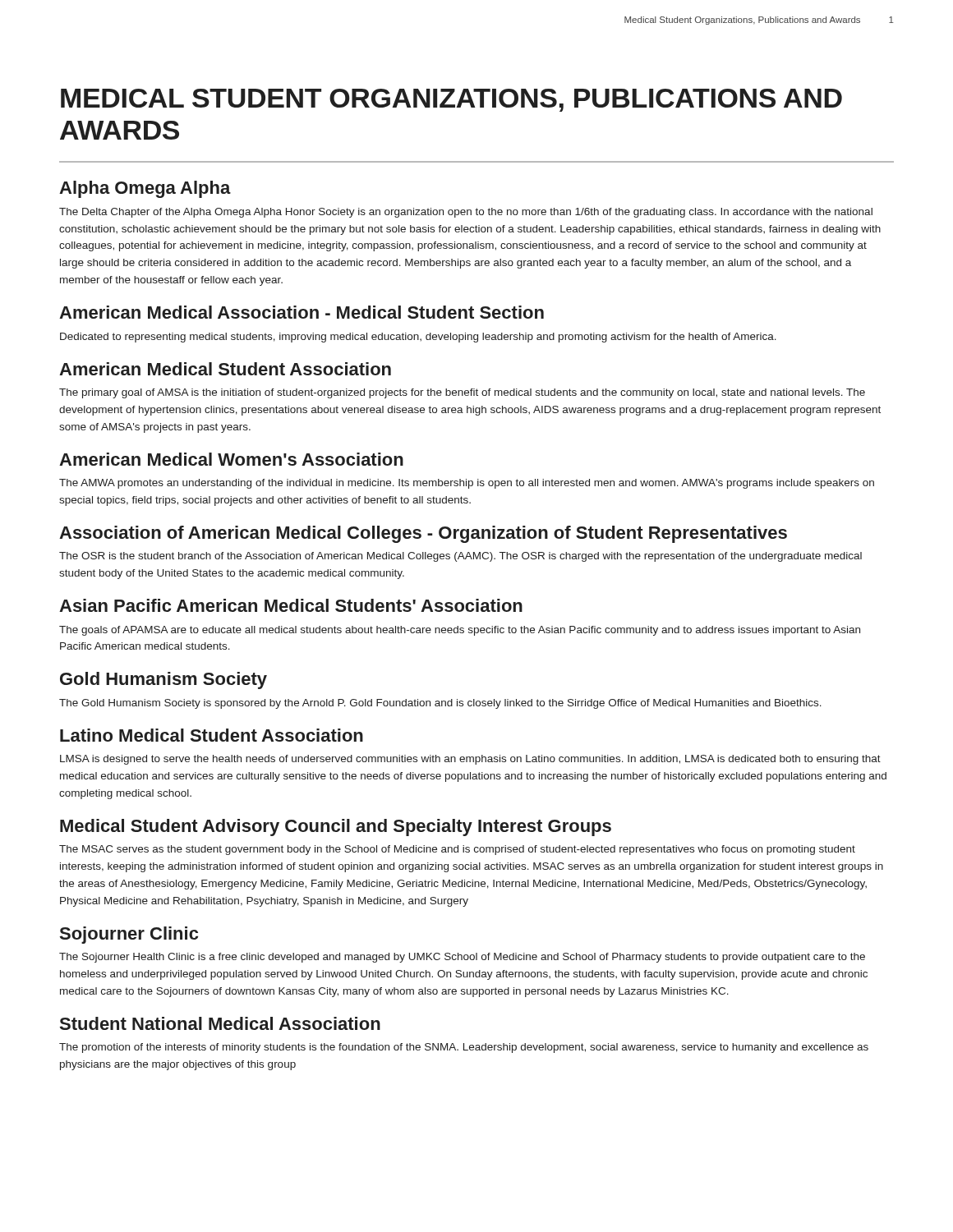
Task: Locate the region starting "Sojourner Clinic"
Action: tap(129, 935)
